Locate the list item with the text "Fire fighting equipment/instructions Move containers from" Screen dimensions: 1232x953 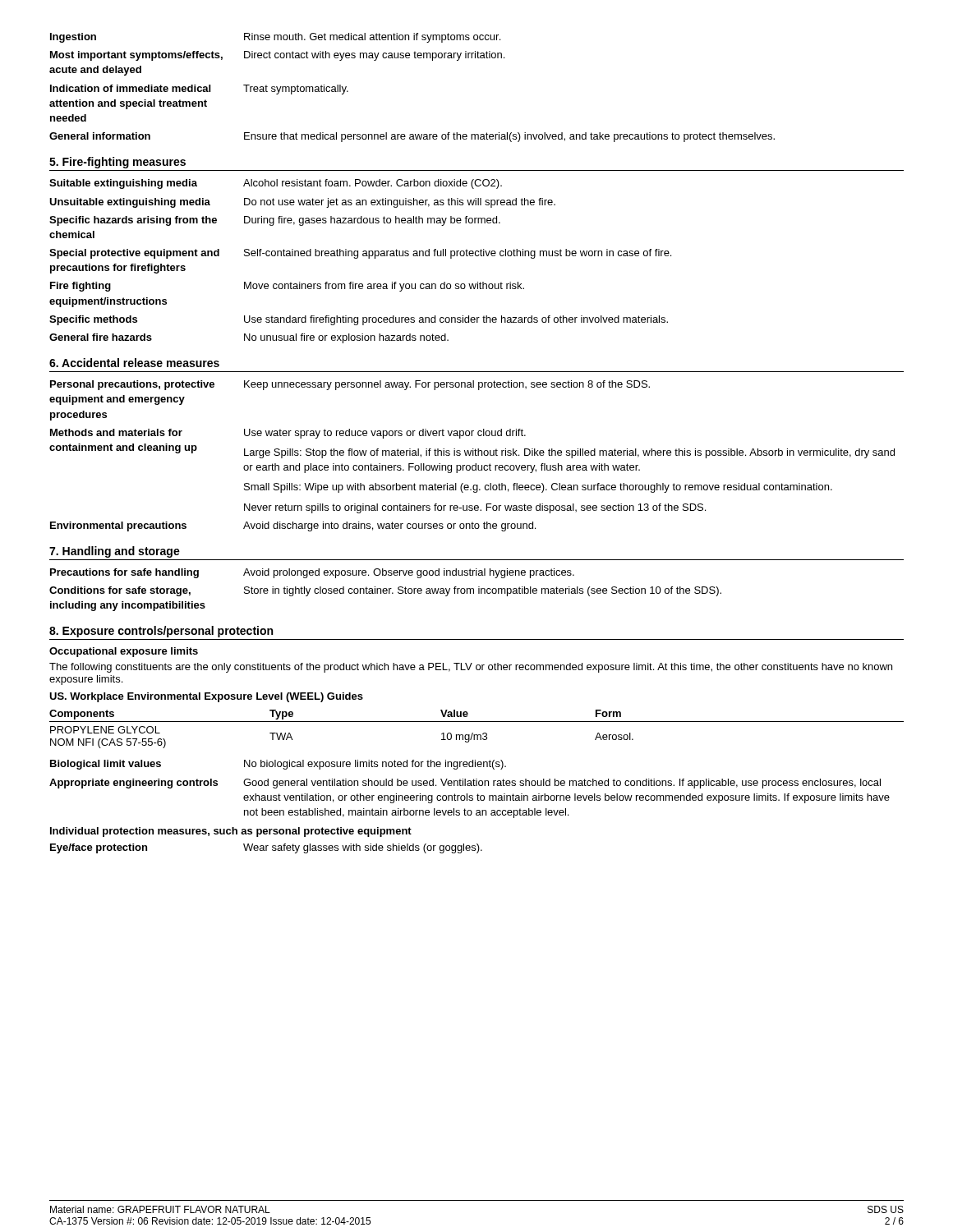[476, 294]
